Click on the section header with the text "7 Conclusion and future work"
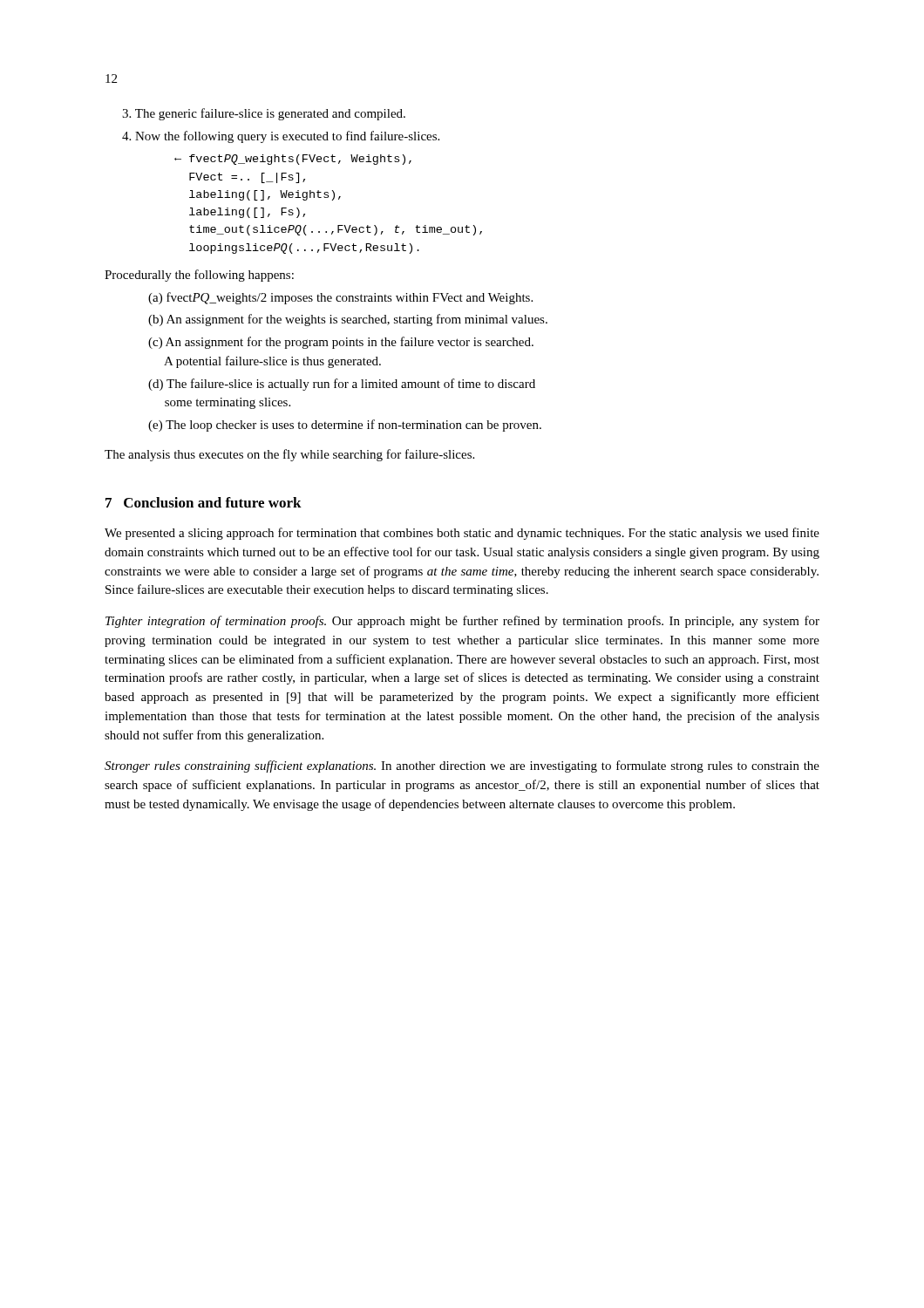The image size is (924, 1308). coord(203,502)
